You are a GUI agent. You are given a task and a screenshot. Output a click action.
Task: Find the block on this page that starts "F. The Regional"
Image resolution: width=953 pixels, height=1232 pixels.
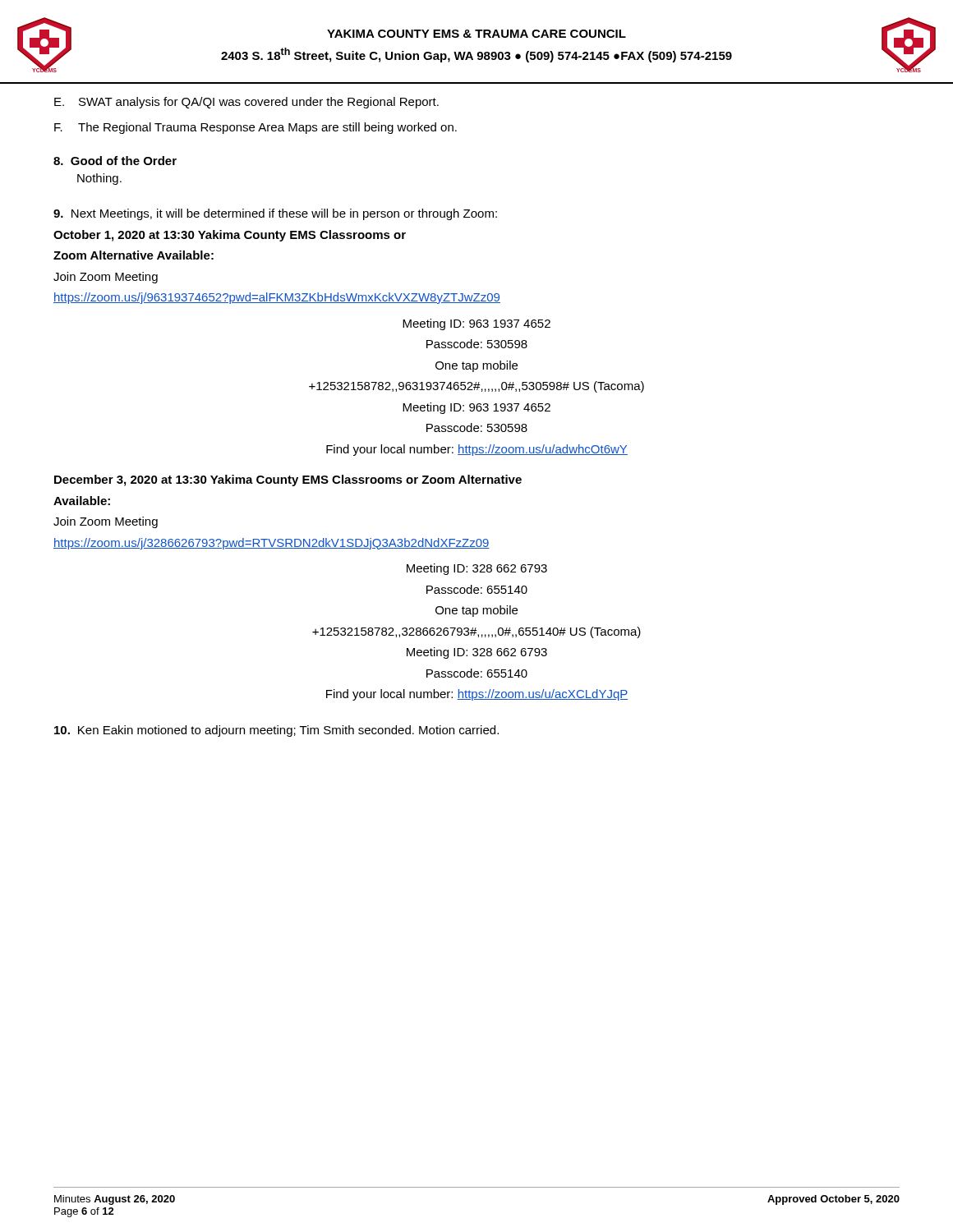(x=255, y=127)
